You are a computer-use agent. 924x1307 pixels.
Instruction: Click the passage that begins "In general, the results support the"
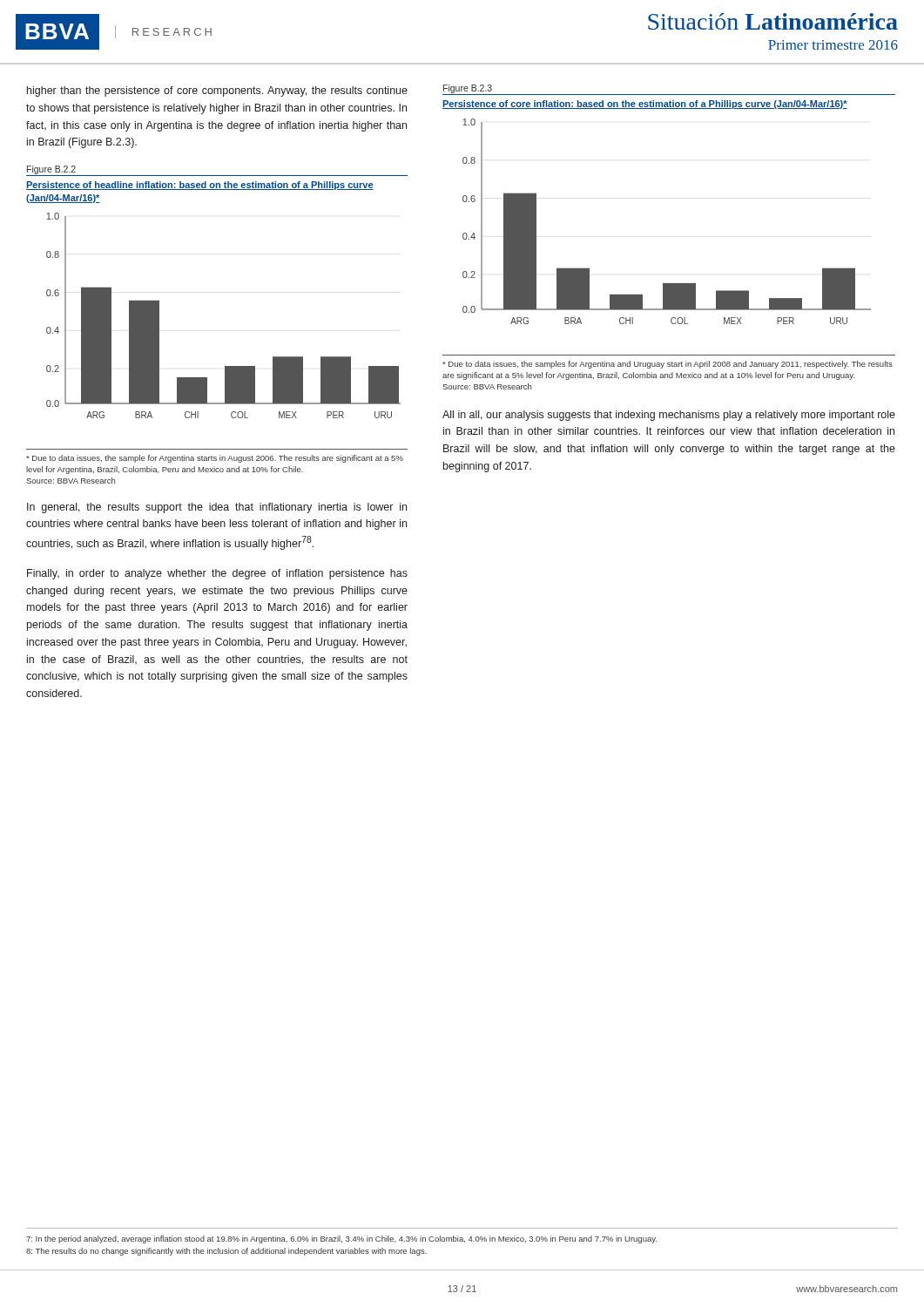(217, 525)
